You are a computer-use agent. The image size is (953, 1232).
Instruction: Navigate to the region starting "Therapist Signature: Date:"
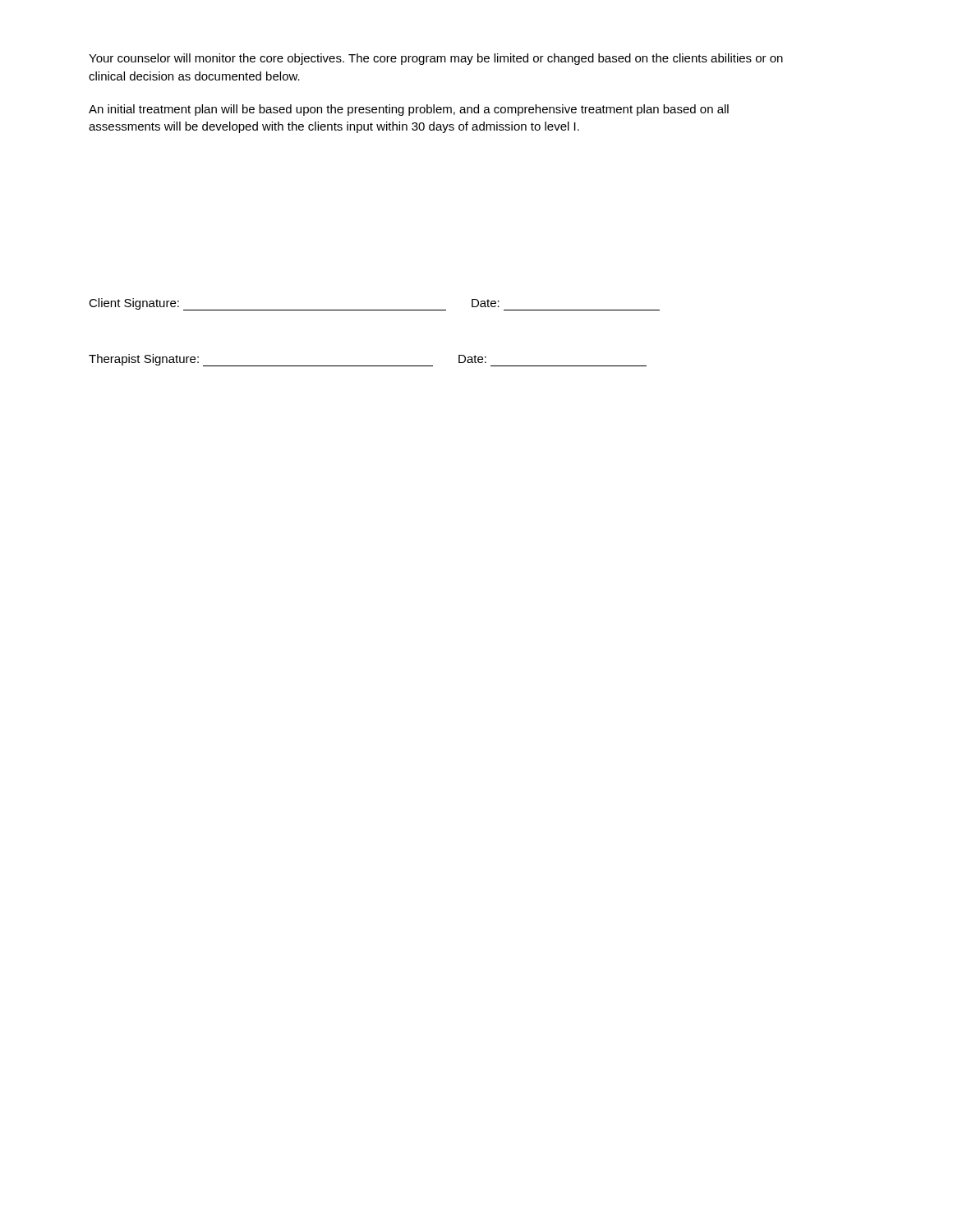click(x=368, y=359)
